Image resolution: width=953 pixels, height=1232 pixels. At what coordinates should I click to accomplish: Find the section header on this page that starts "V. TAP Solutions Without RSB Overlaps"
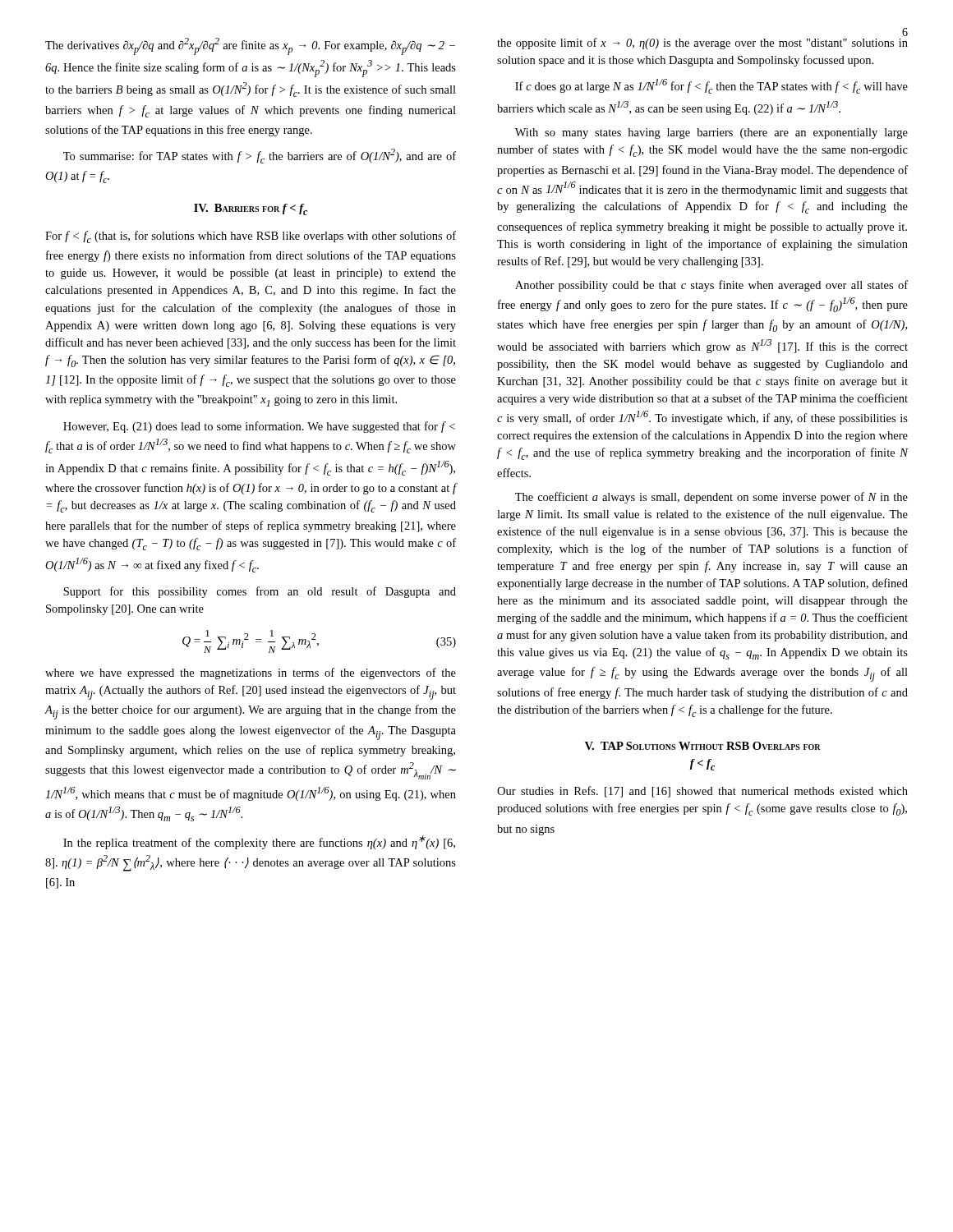[x=702, y=756]
